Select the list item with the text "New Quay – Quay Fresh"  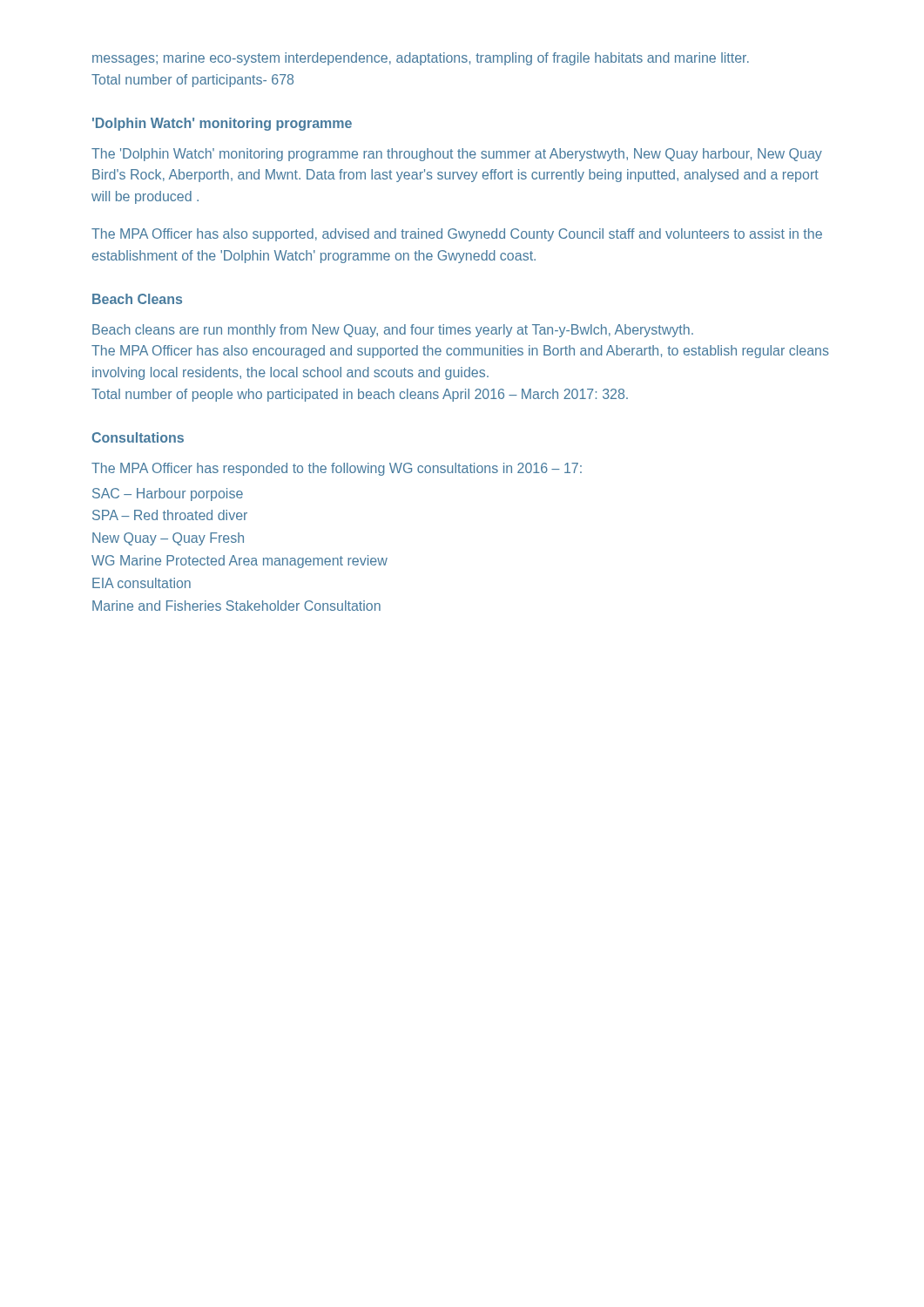[x=168, y=538]
